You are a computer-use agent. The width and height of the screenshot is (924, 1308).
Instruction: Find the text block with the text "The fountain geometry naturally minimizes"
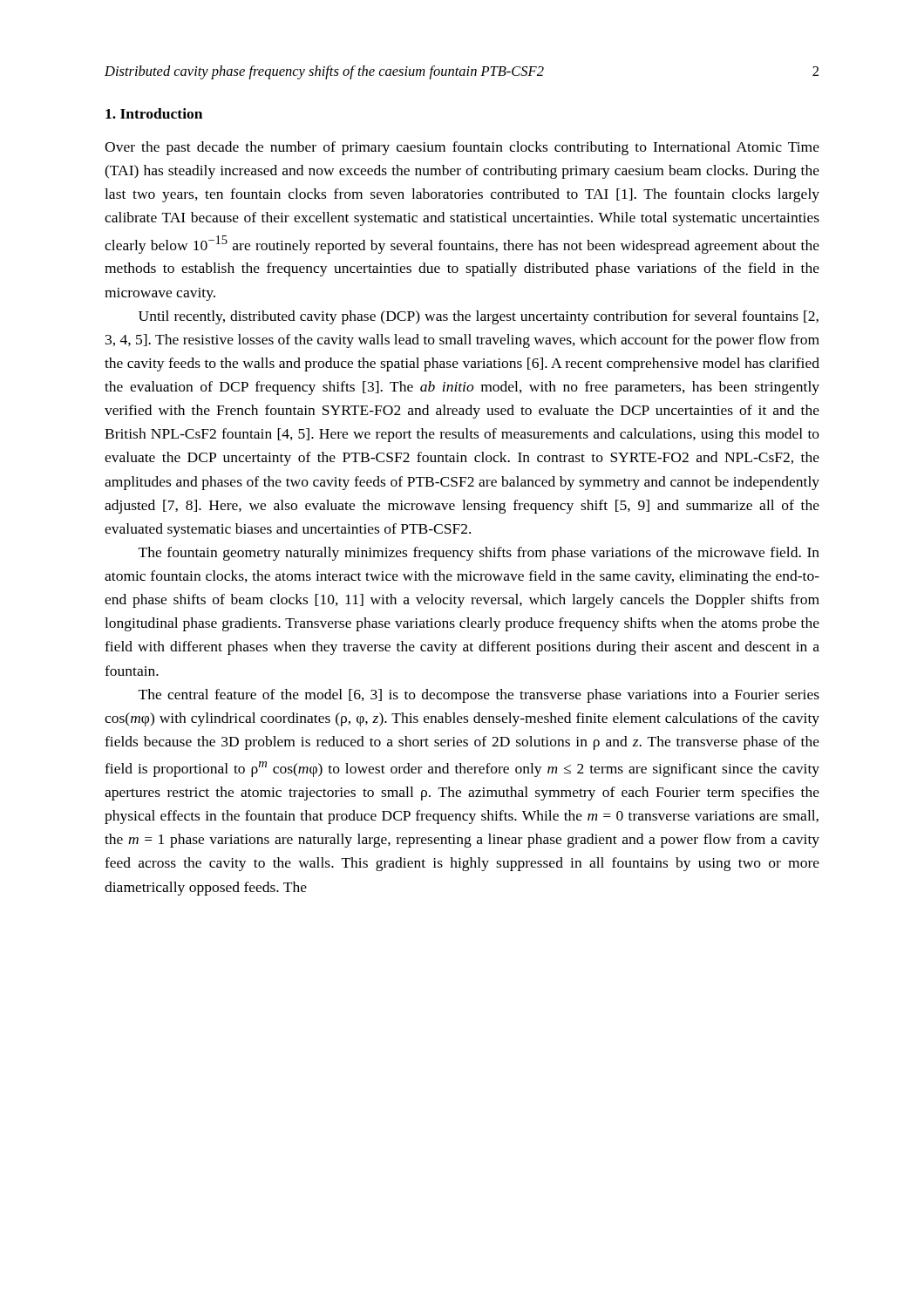point(462,612)
